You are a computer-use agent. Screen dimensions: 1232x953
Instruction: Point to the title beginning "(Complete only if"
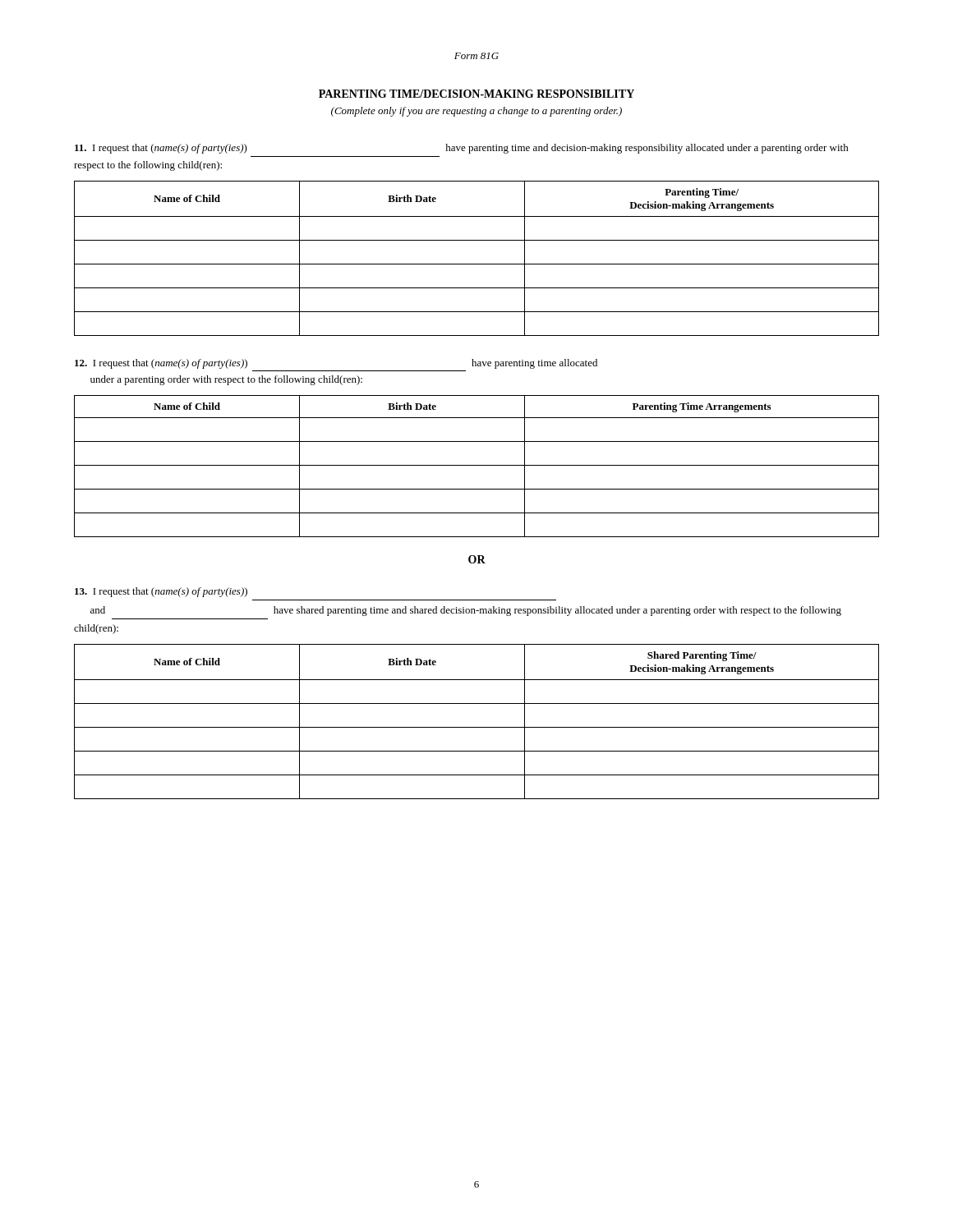[x=476, y=111]
